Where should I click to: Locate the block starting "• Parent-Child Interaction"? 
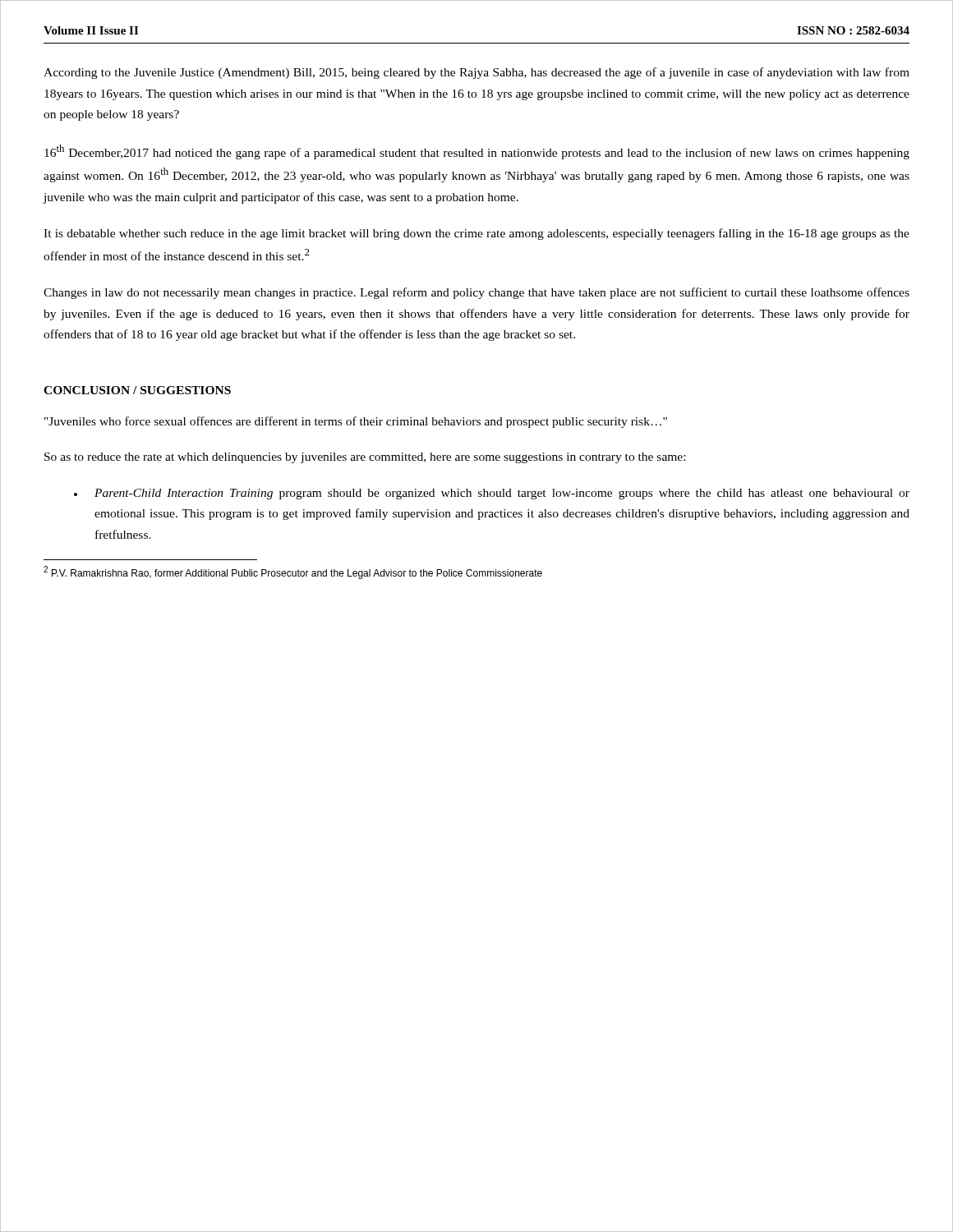pos(491,513)
